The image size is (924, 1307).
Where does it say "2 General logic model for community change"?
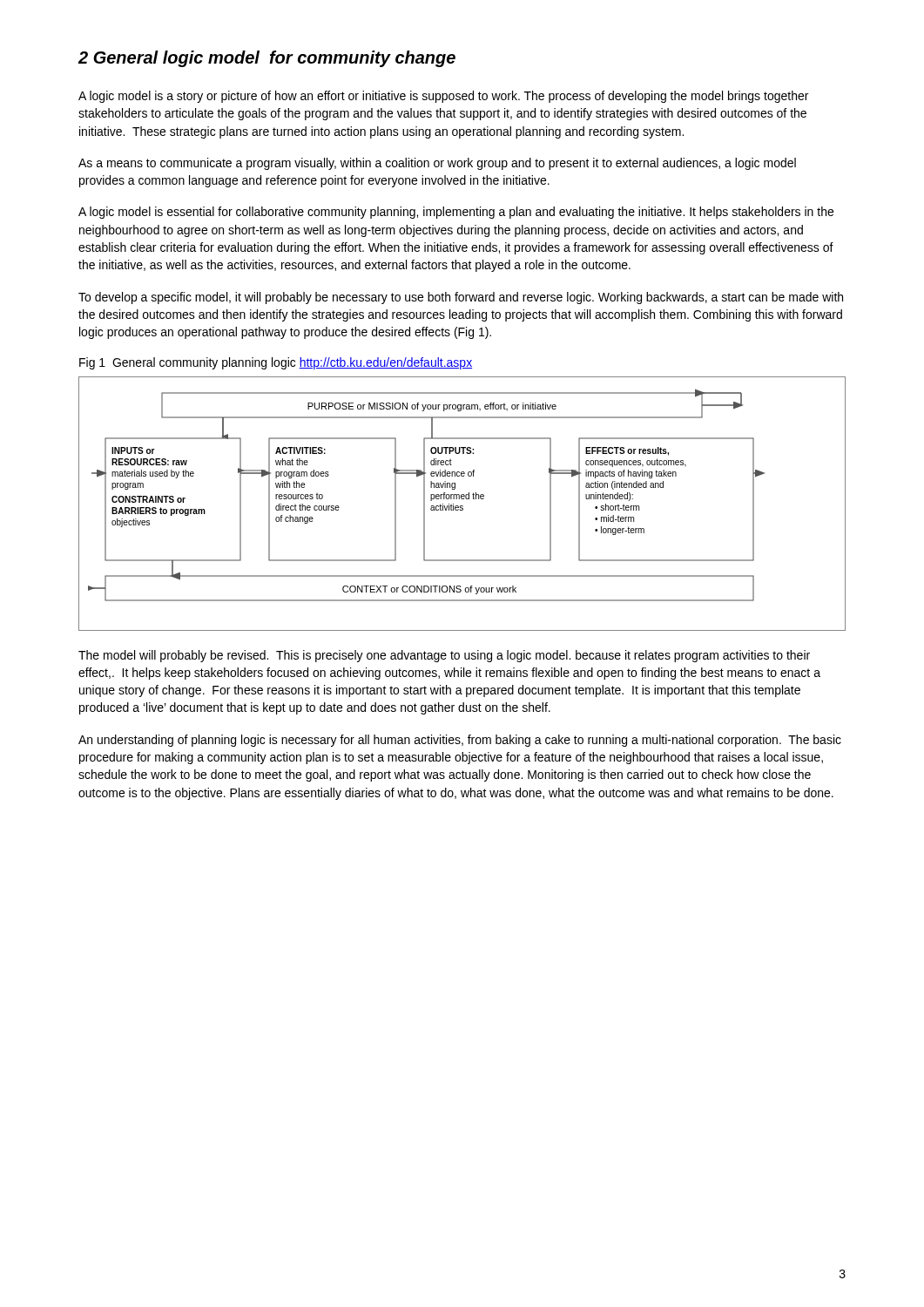[267, 58]
